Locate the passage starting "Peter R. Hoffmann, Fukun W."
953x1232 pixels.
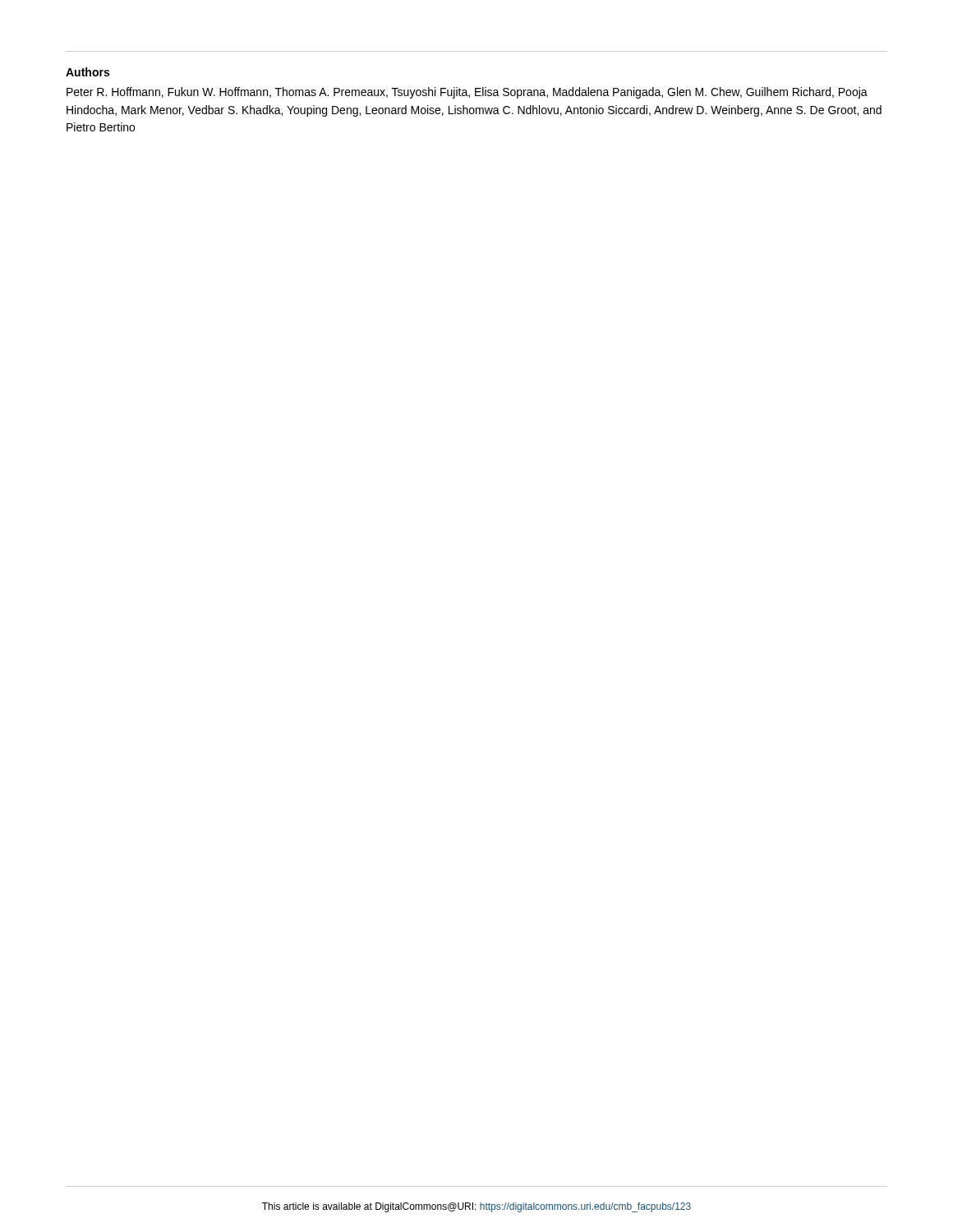(x=476, y=111)
